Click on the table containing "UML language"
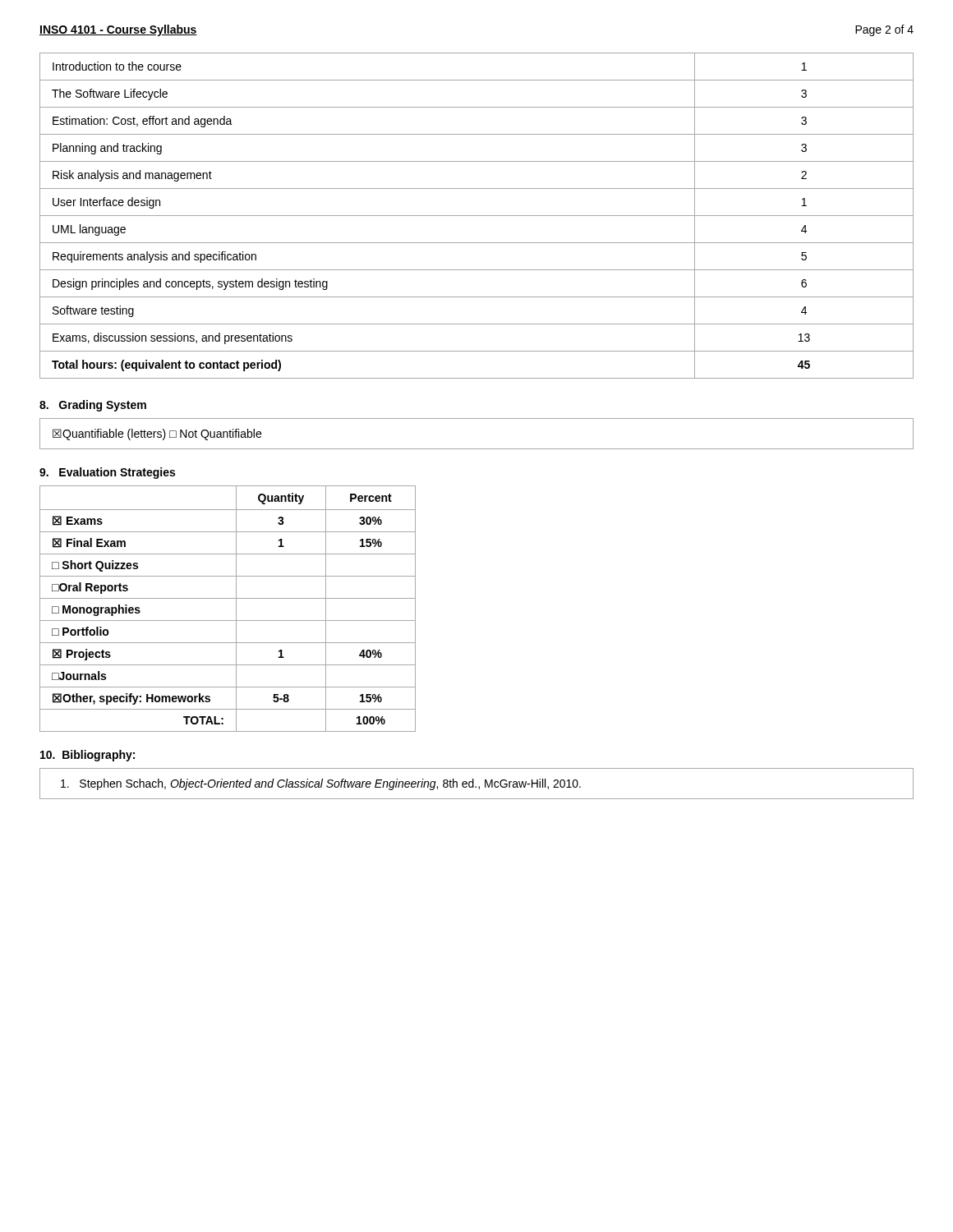This screenshot has width=953, height=1232. pyautogui.click(x=476, y=216)
